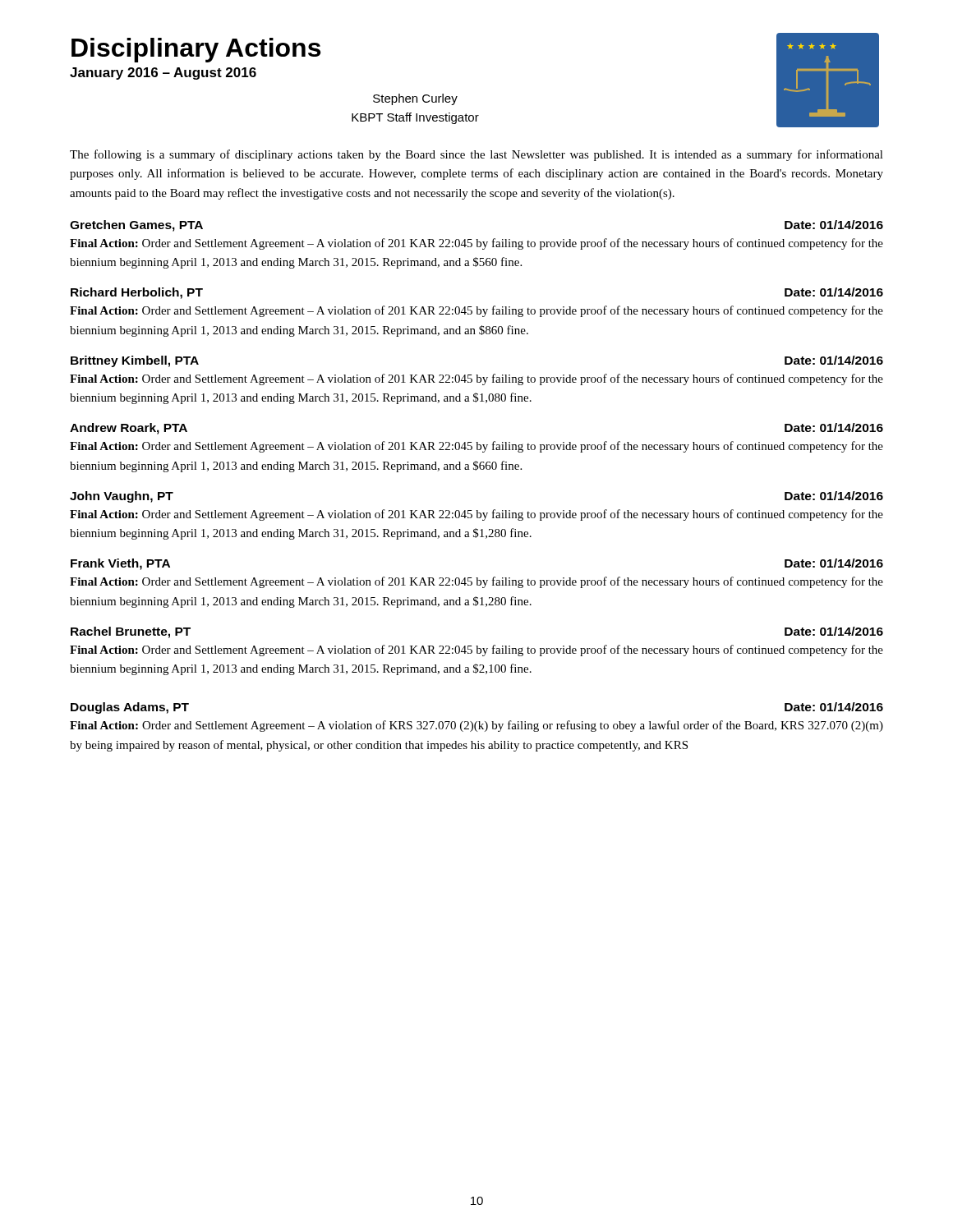Find the logo
Image resolution: width=953 pixels, height=1232 pixels.
(830, 82)
